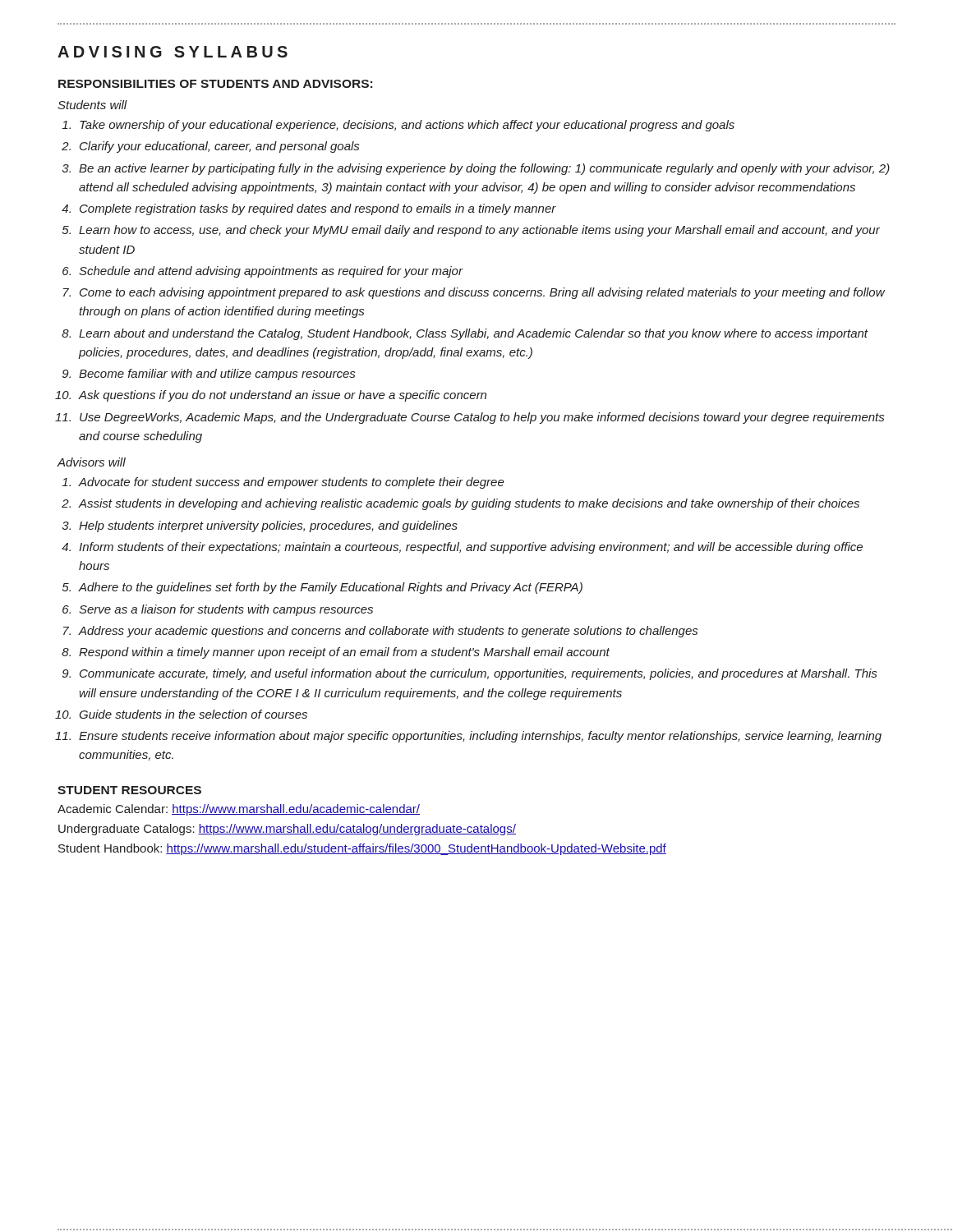Find the block starting "STUDENT RESOURCES"
Image resolution: width=953 pixels, height=1232 pixels.
tap(130, 789)
